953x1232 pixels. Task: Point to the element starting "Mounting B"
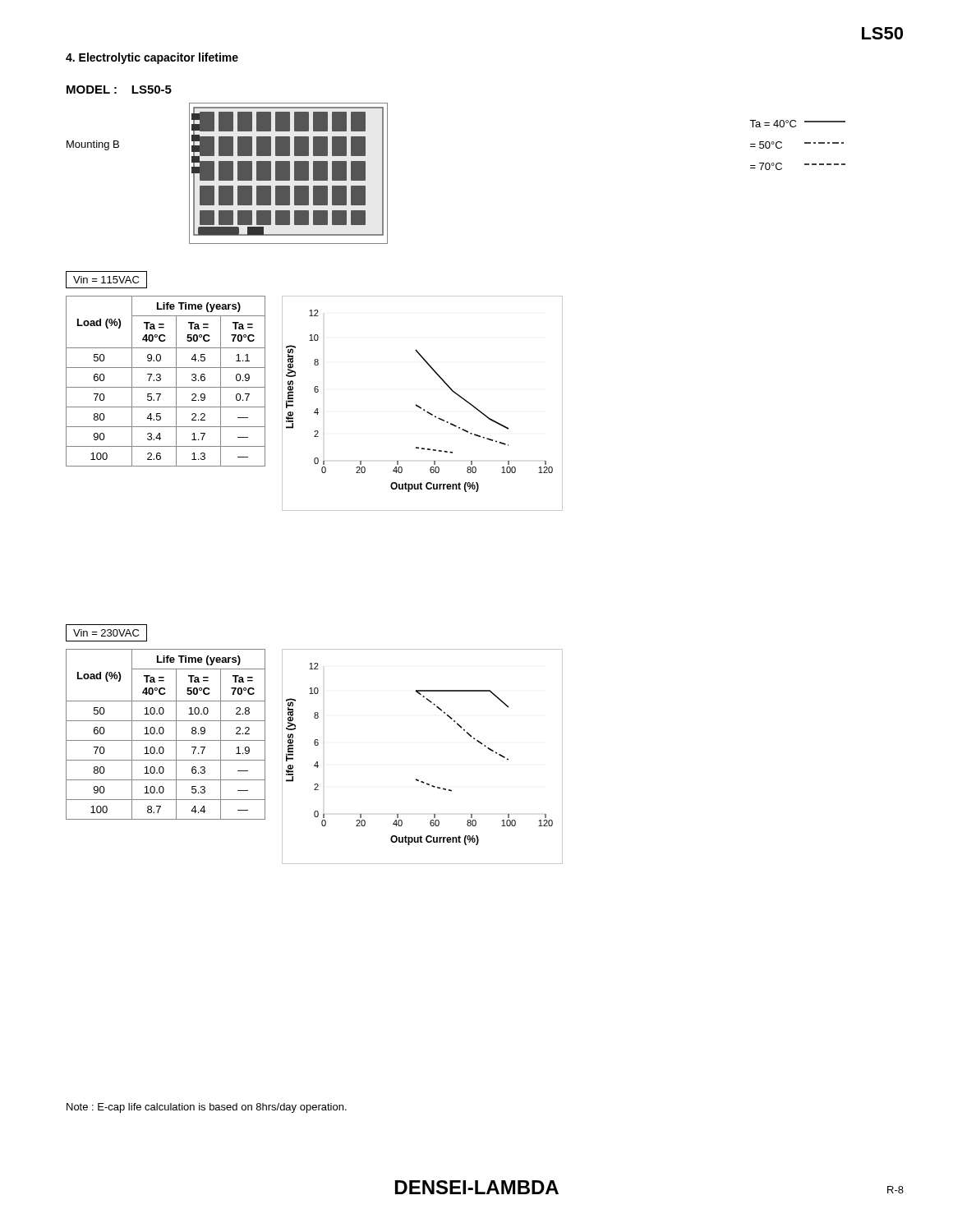[x=93, y=144]
